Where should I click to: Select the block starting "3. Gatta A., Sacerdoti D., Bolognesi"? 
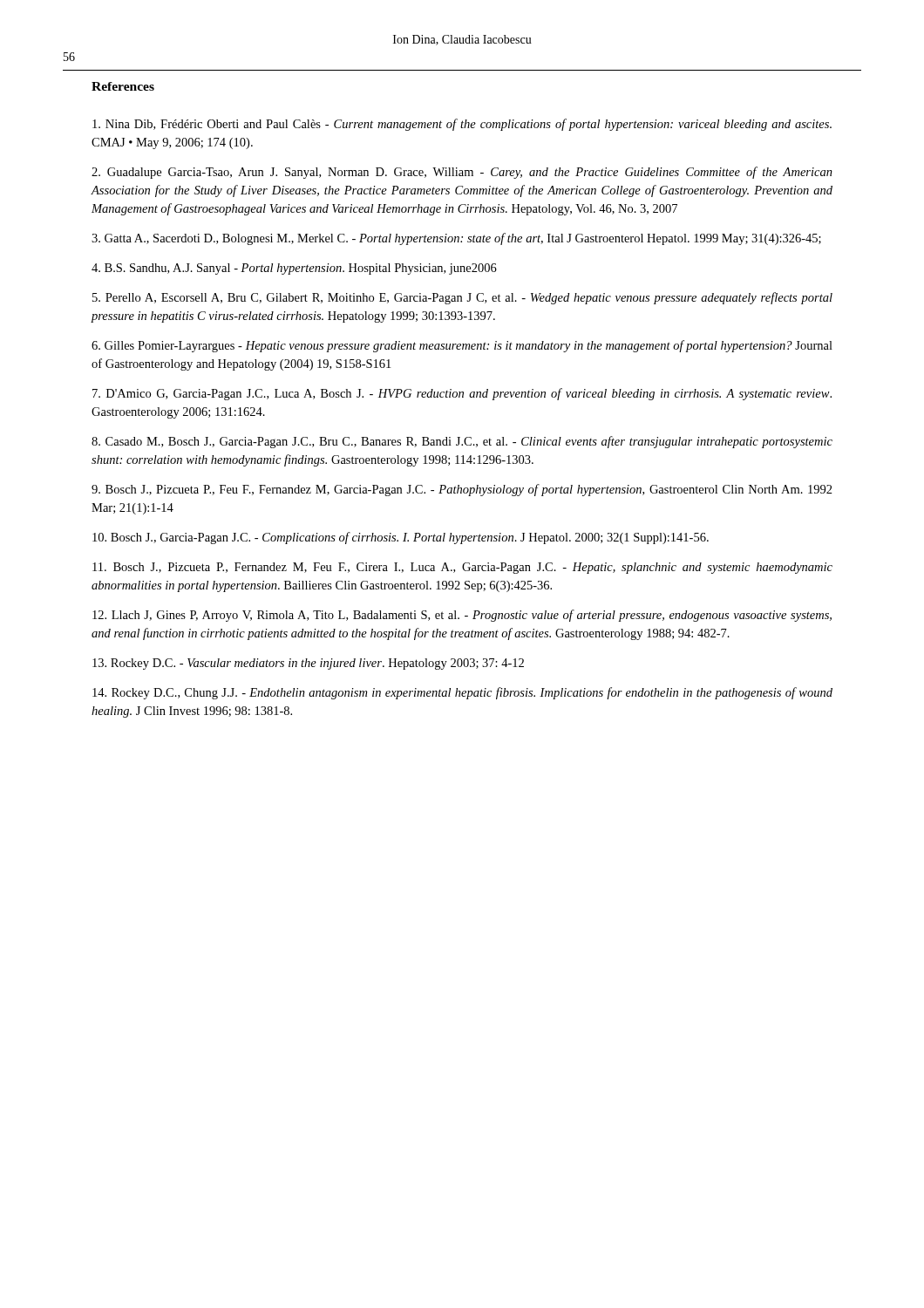457,238
